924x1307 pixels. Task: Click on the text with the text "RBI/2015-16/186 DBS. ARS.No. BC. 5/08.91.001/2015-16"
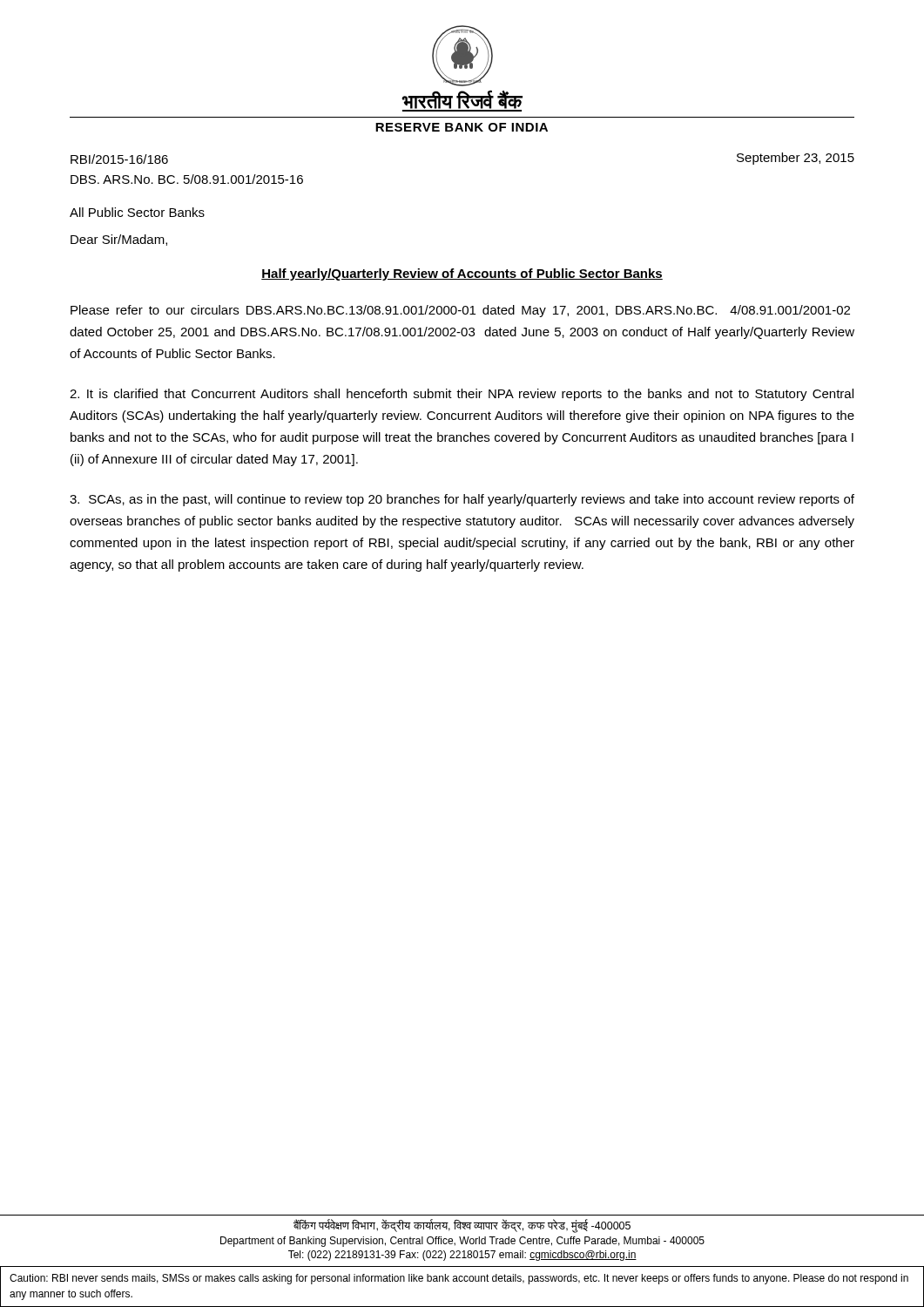point(187,169)
